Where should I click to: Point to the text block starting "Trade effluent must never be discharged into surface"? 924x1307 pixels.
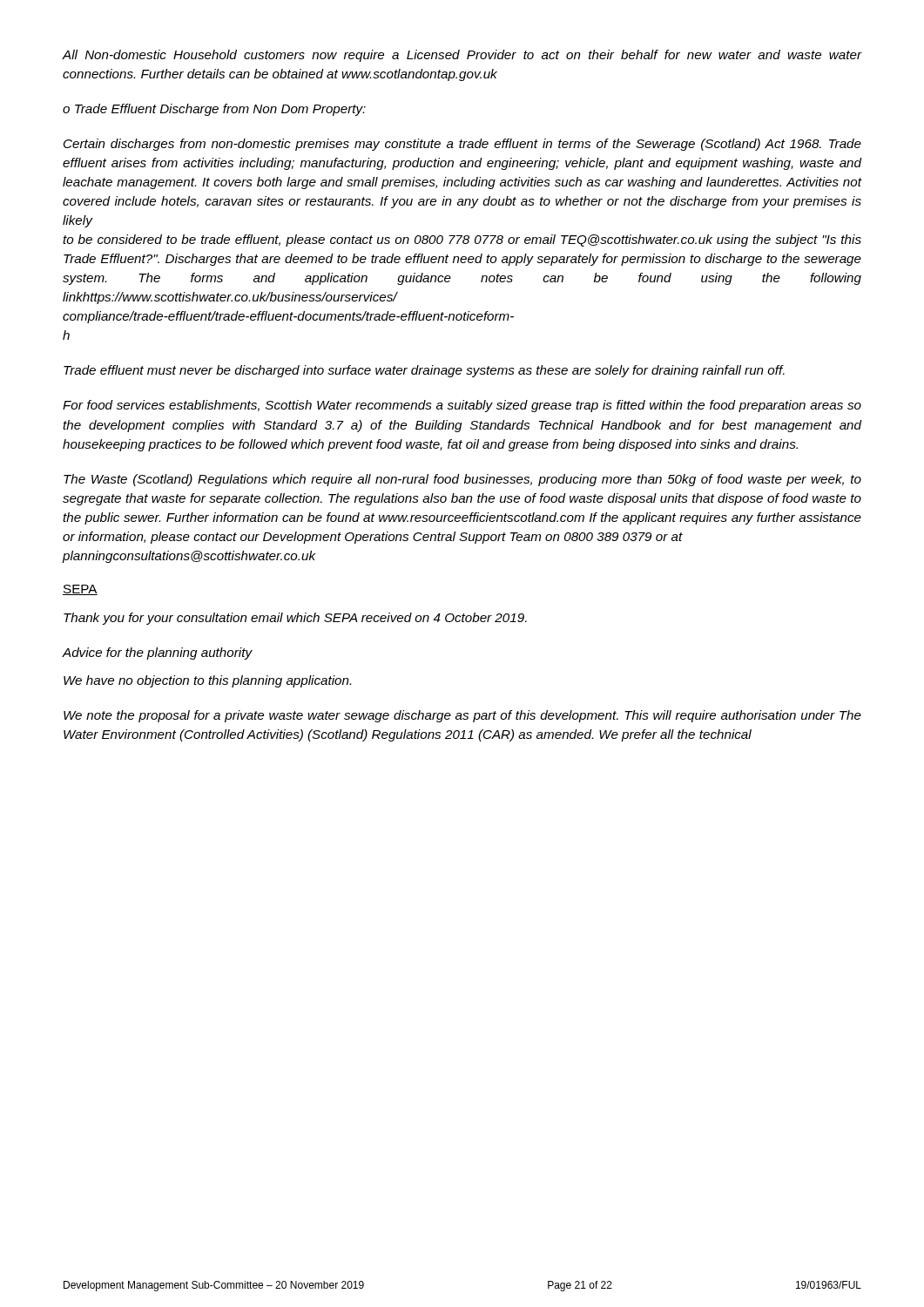424,370
